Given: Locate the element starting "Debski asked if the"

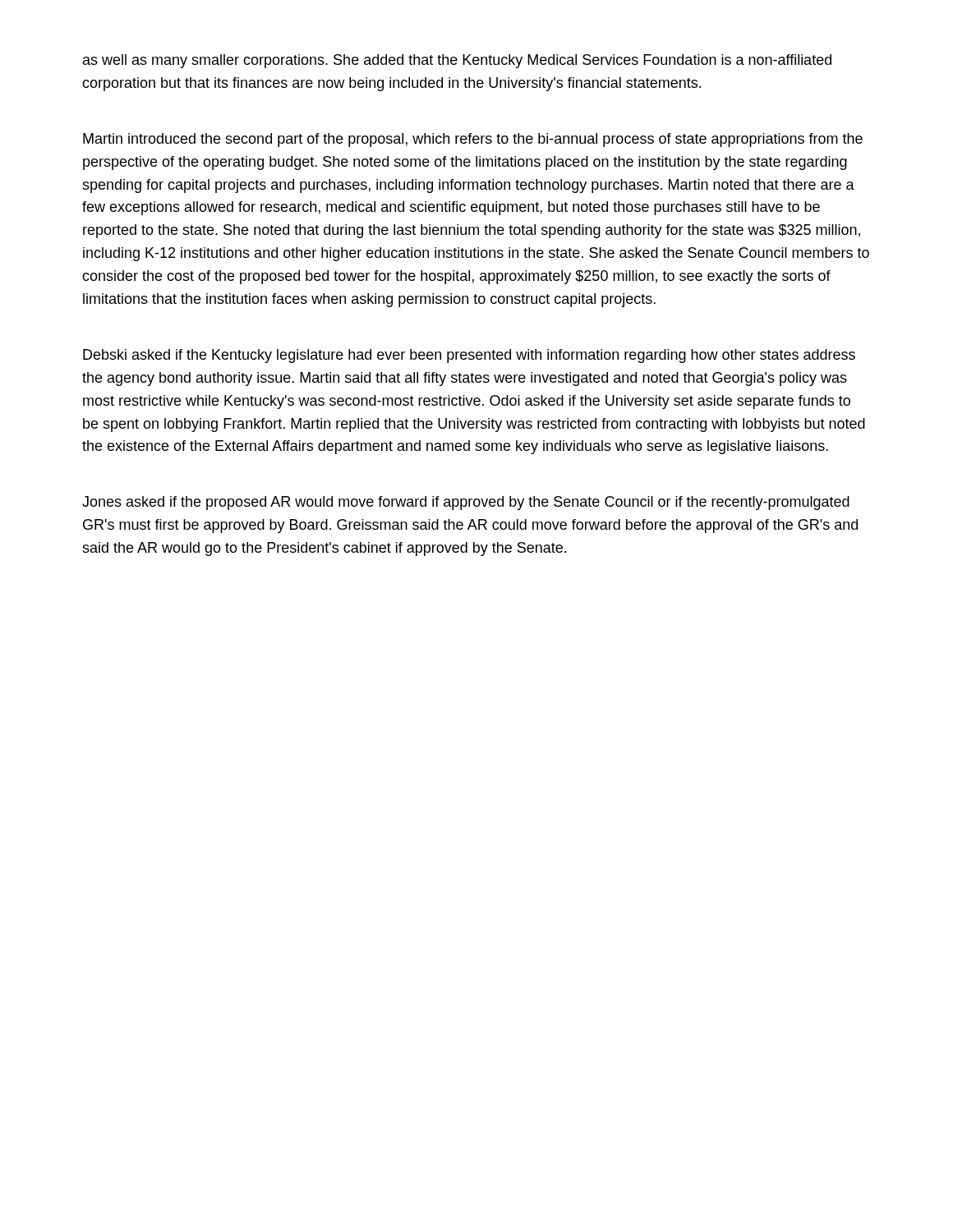Looking at the screenshot, I should click(474, 401).
